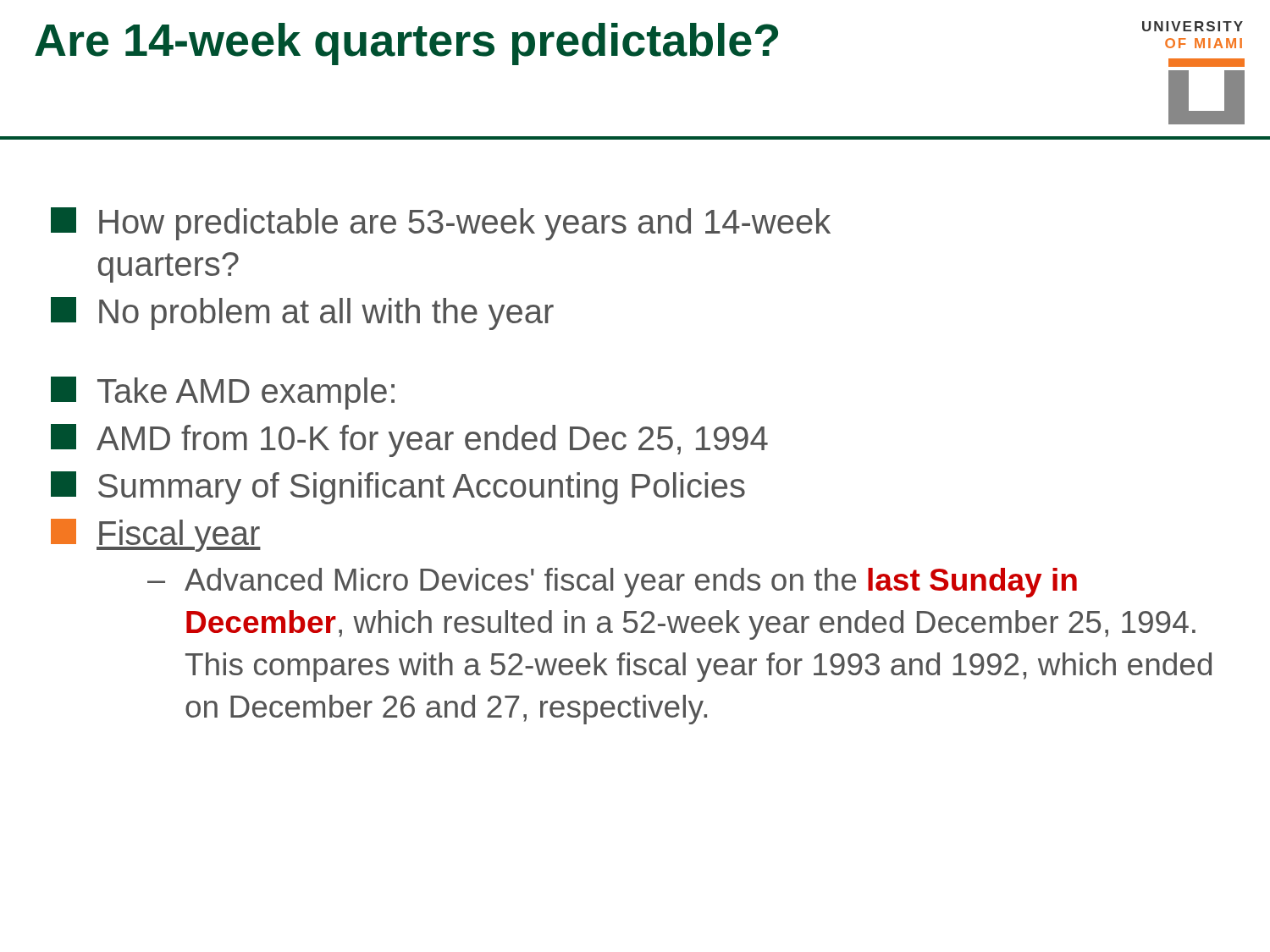The width and height of the screenshot is (1270, 952).
Task: Navigate to the passage starting "Summary of Significant Accounting Policies"
Action: (398, 485)
